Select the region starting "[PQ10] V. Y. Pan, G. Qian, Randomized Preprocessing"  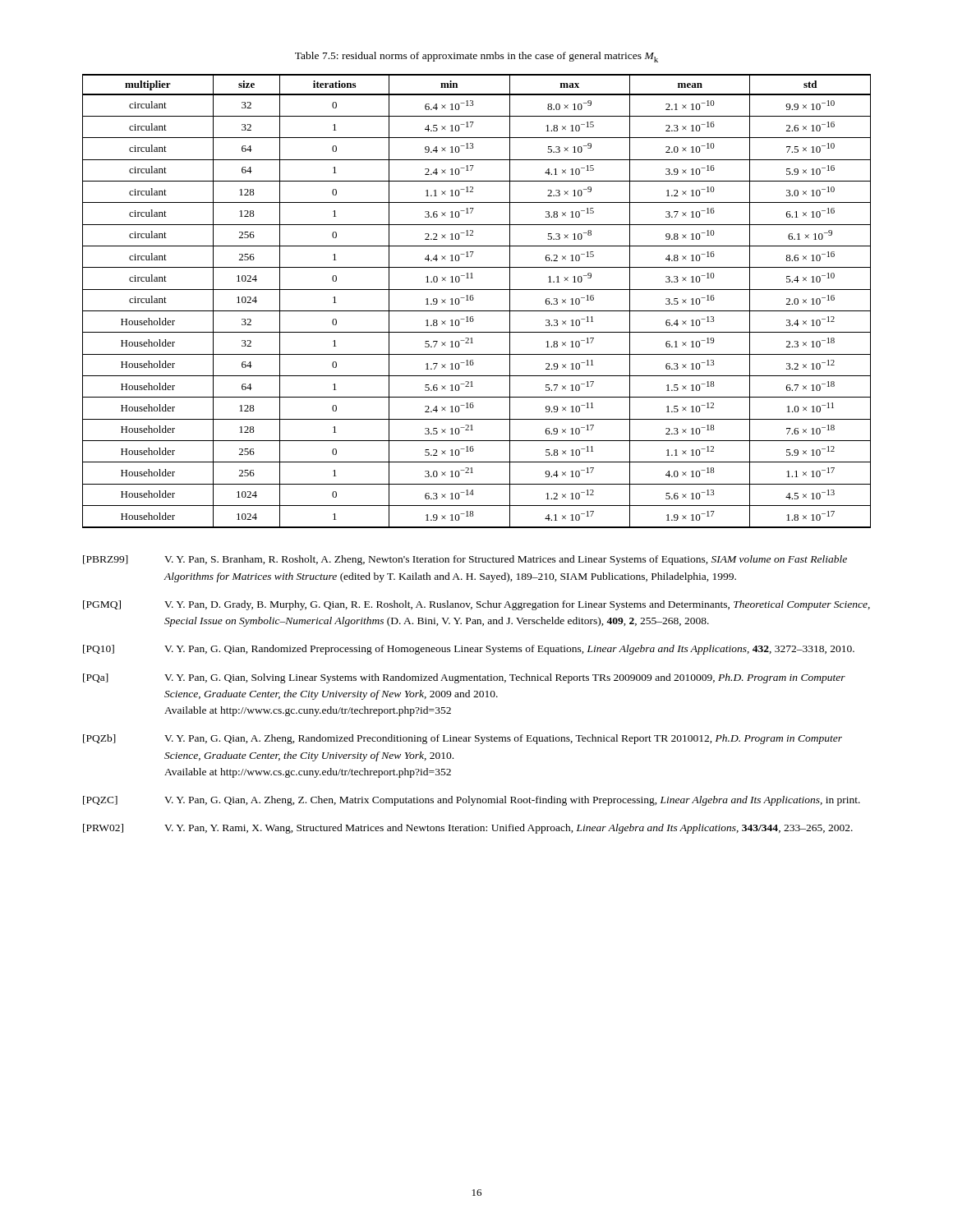[x=476, y=649]
